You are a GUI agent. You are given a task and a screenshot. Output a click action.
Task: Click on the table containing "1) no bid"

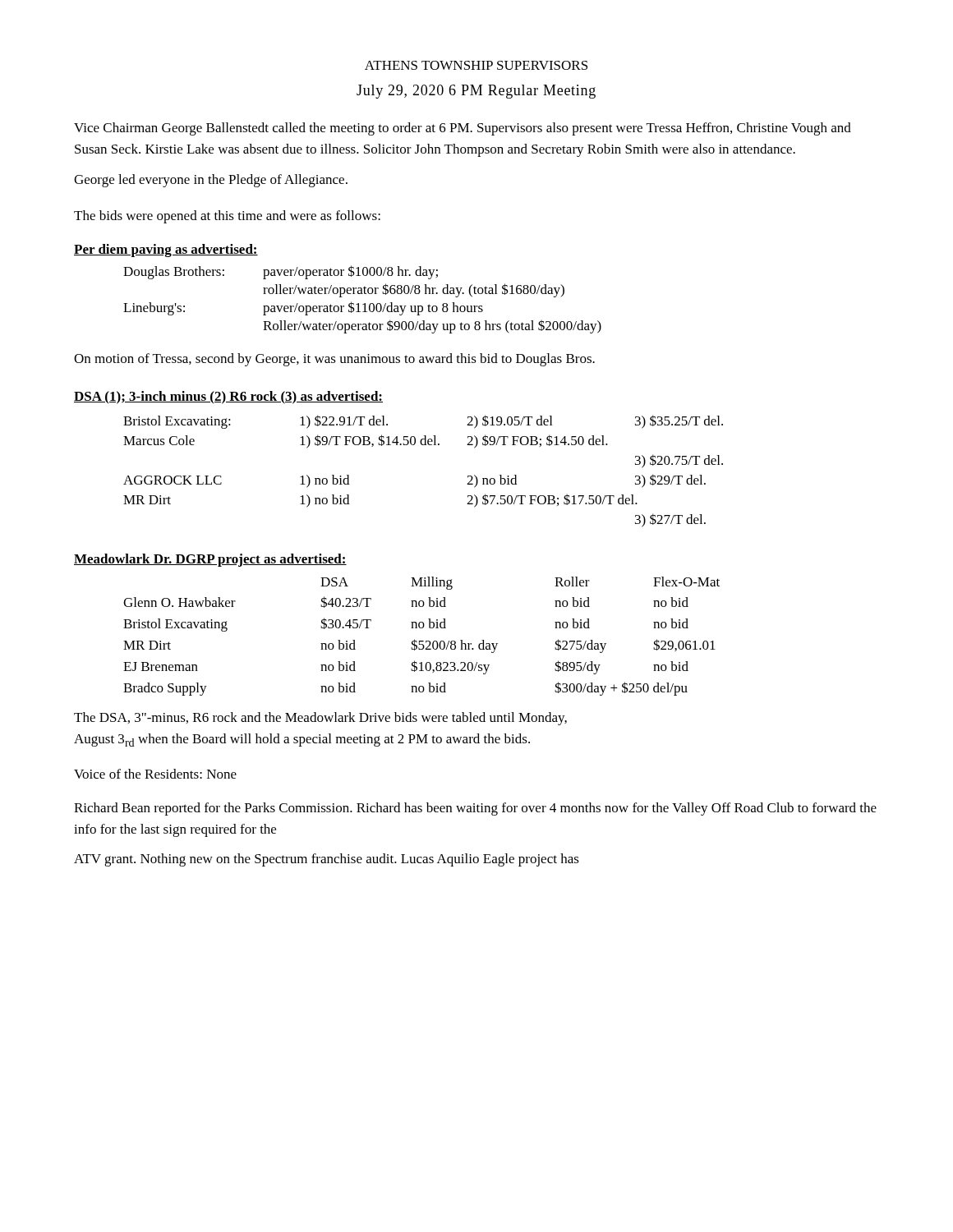(476, 470)
